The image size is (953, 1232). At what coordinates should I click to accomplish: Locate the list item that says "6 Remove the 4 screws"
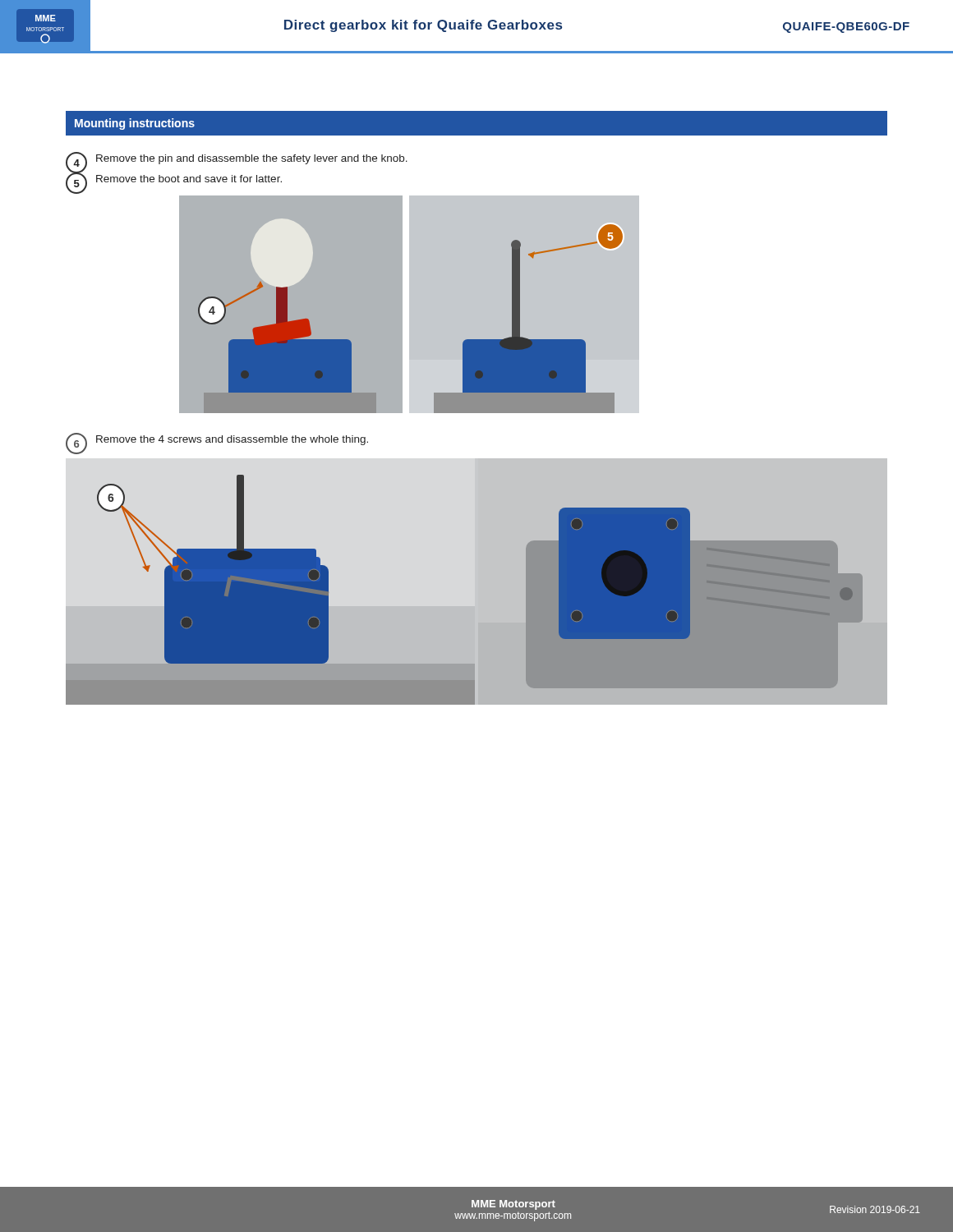click(217, 444)
